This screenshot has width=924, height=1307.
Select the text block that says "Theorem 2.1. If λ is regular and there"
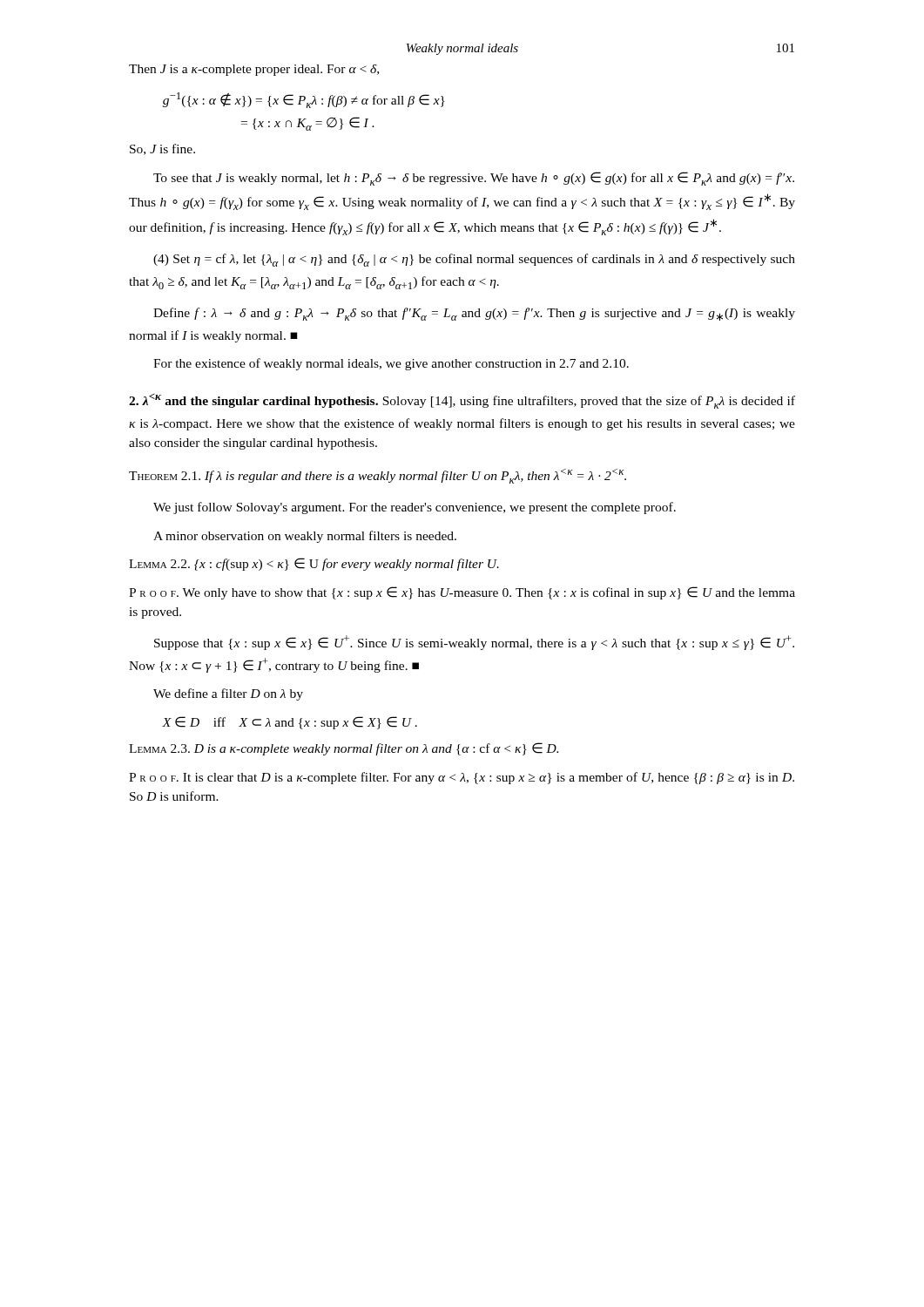coord(462,505)
